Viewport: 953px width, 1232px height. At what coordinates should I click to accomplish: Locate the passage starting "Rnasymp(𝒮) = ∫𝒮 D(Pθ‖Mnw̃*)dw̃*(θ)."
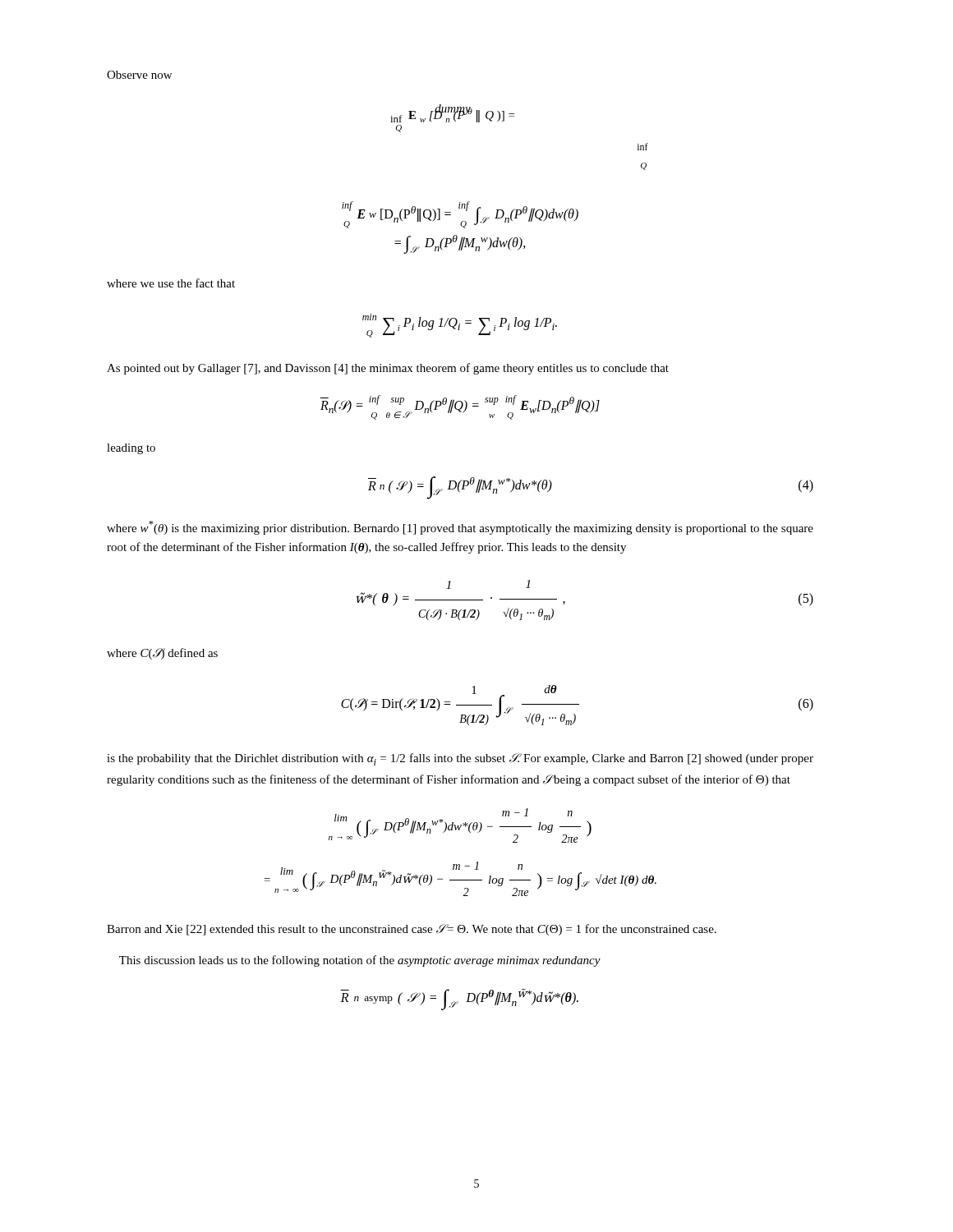coord(460,998)
